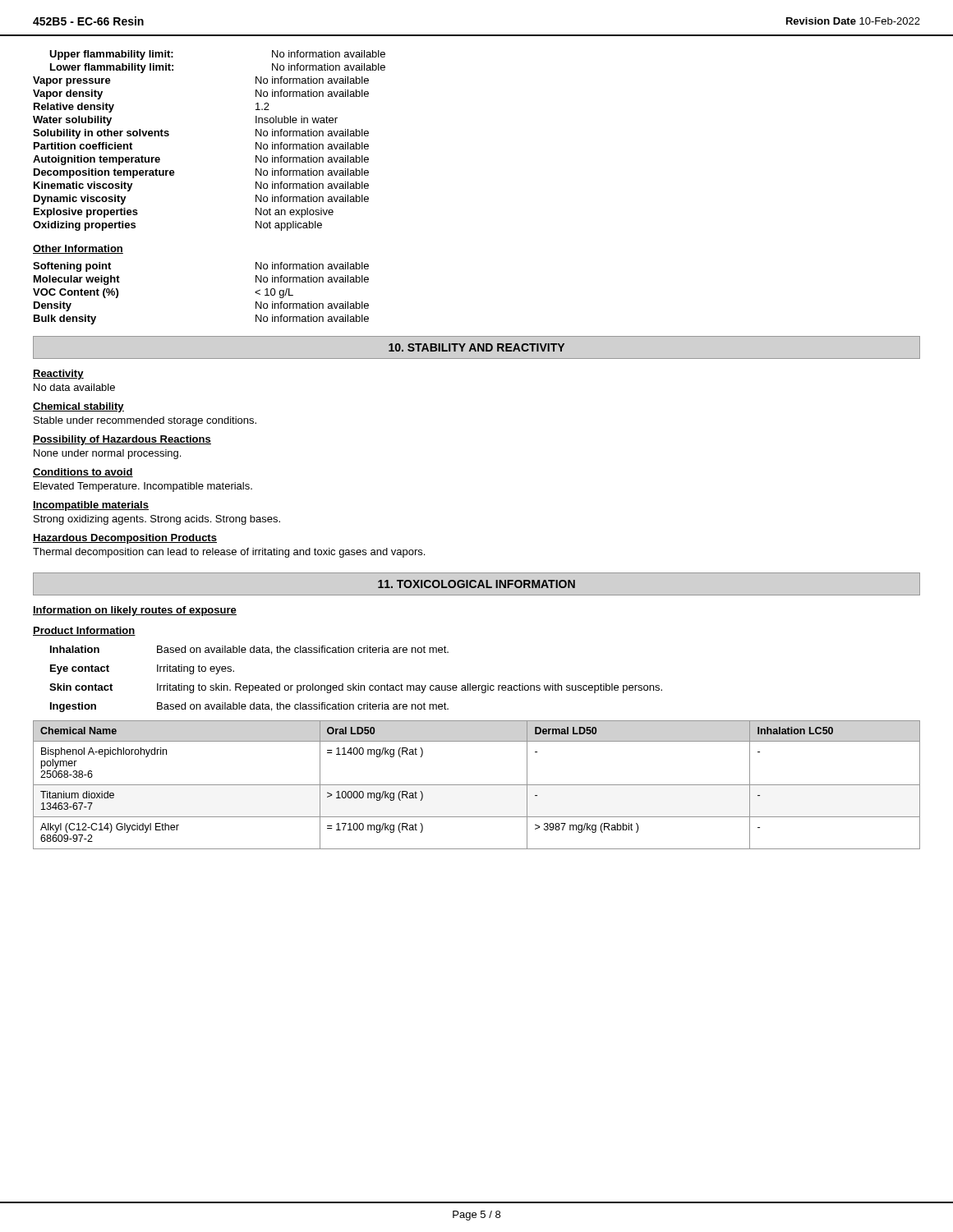
Task: Point to the block starting "Density No information available"
Action: click(x=55, y=306)
